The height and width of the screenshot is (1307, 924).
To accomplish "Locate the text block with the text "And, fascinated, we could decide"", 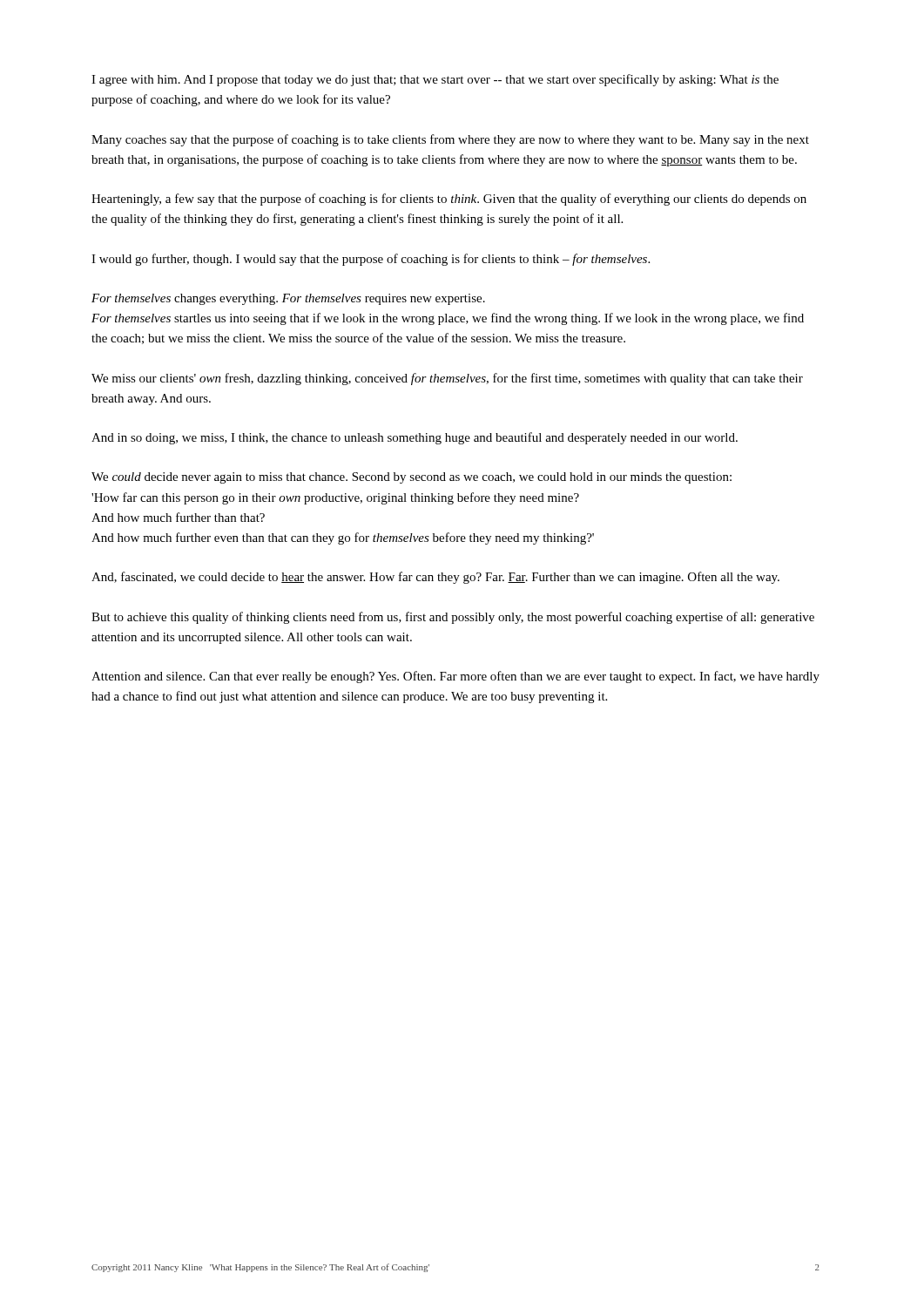I will coord(455,578).
